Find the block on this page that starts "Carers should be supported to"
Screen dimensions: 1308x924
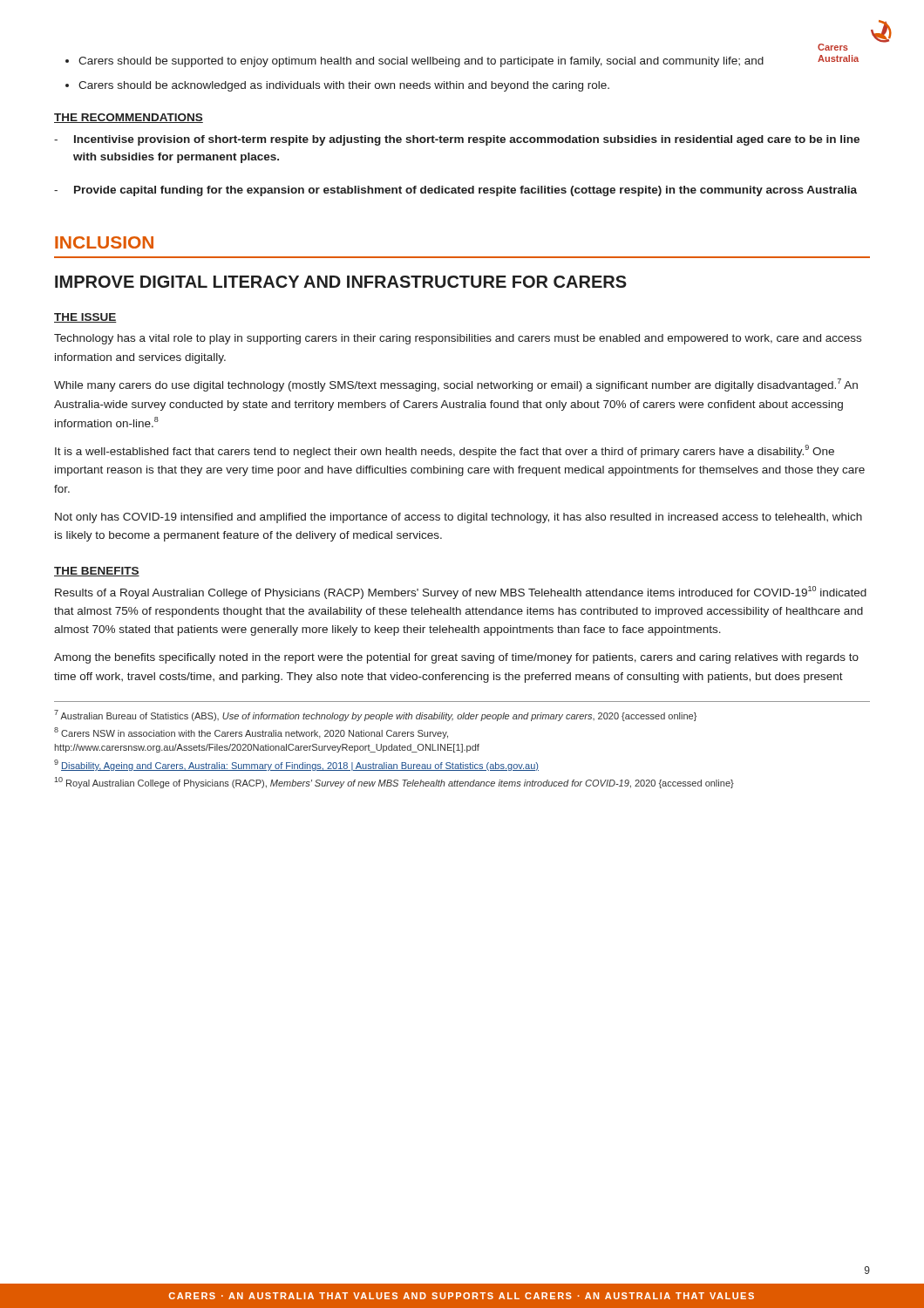pyautogui.click(x=421, y=61)
